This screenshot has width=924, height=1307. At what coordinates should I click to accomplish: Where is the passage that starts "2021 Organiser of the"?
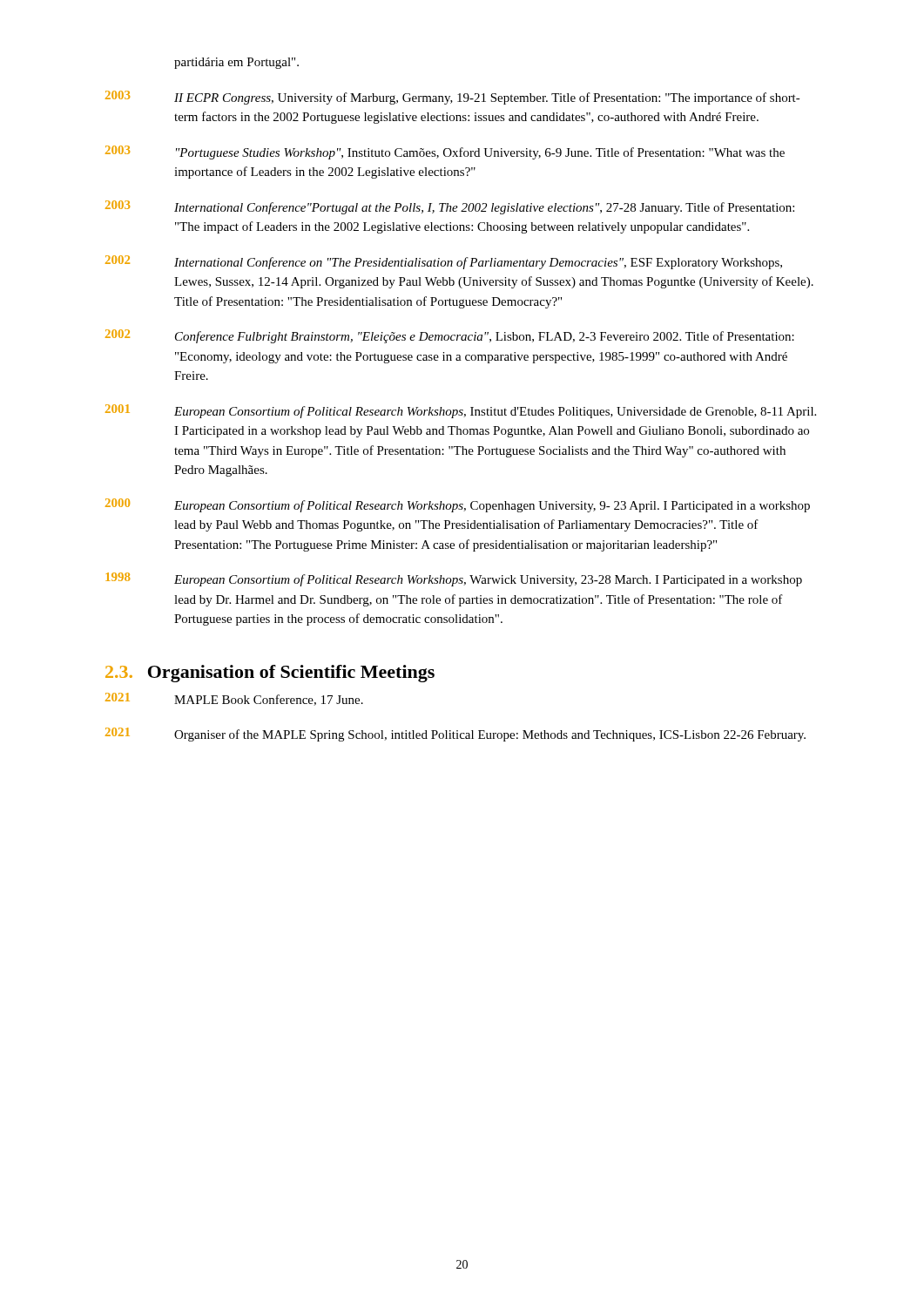[462, 735]
